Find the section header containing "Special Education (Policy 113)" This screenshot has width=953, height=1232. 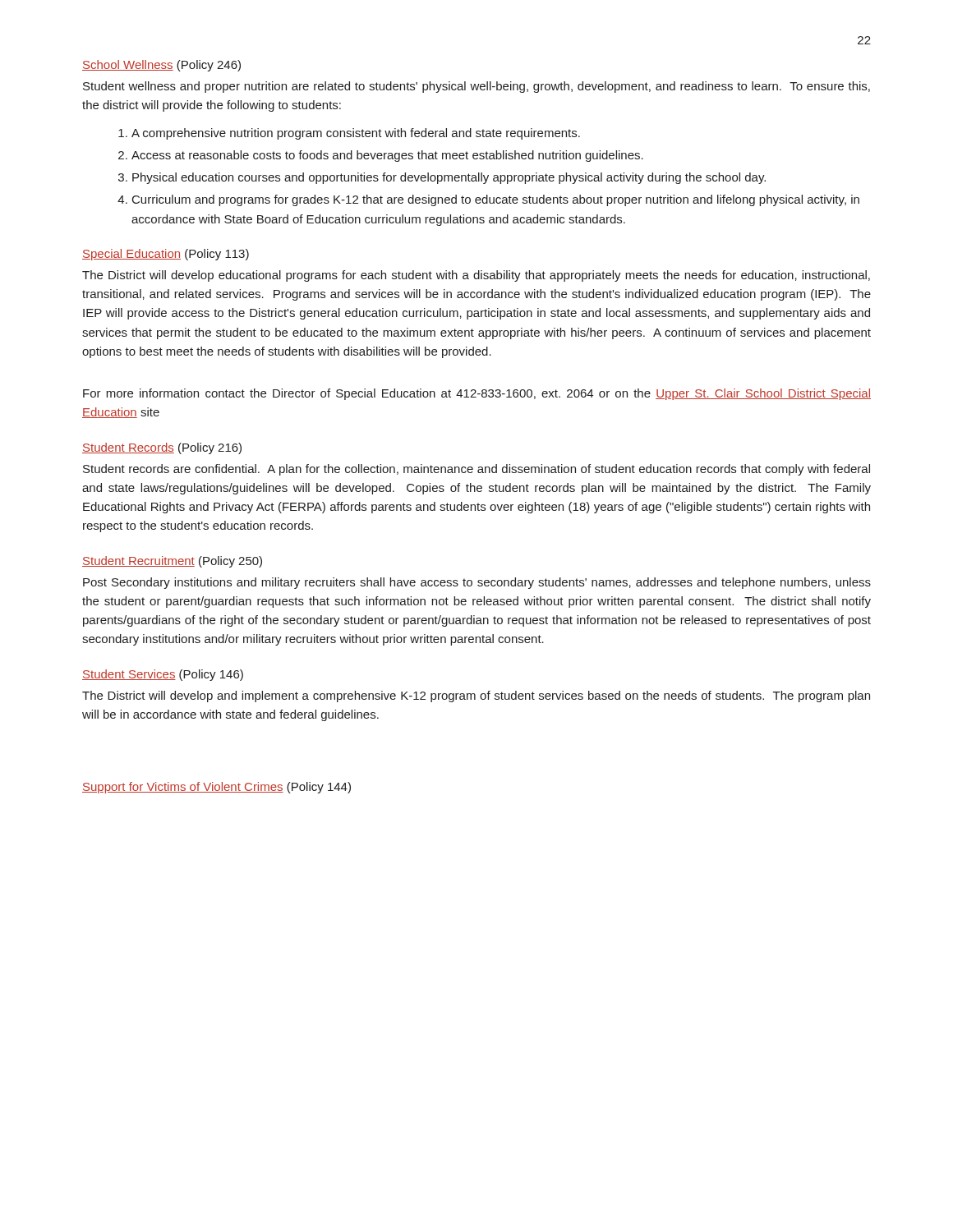[166, 253]
